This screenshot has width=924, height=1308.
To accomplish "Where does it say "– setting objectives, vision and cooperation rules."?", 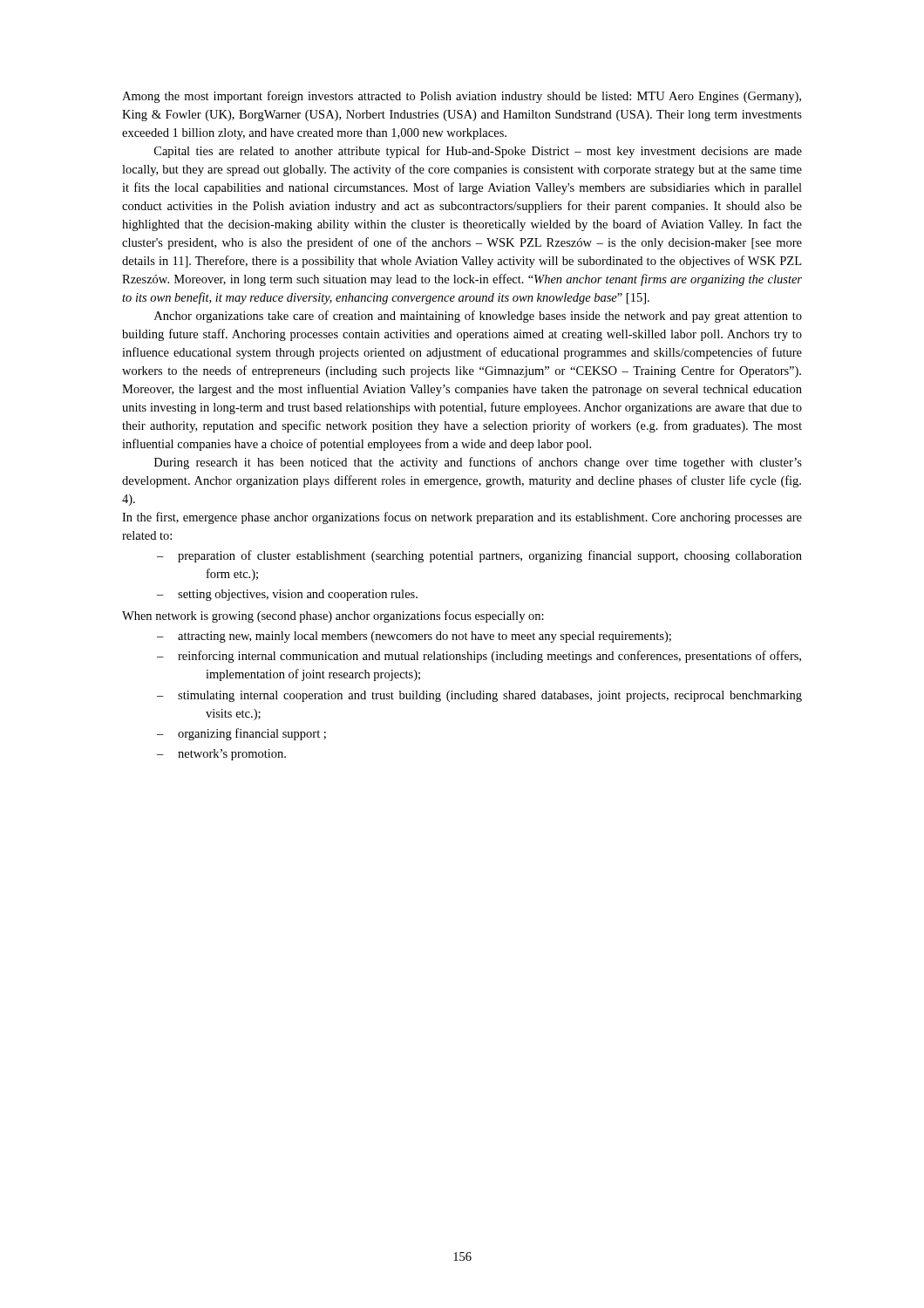I will (x=287, y=595).
